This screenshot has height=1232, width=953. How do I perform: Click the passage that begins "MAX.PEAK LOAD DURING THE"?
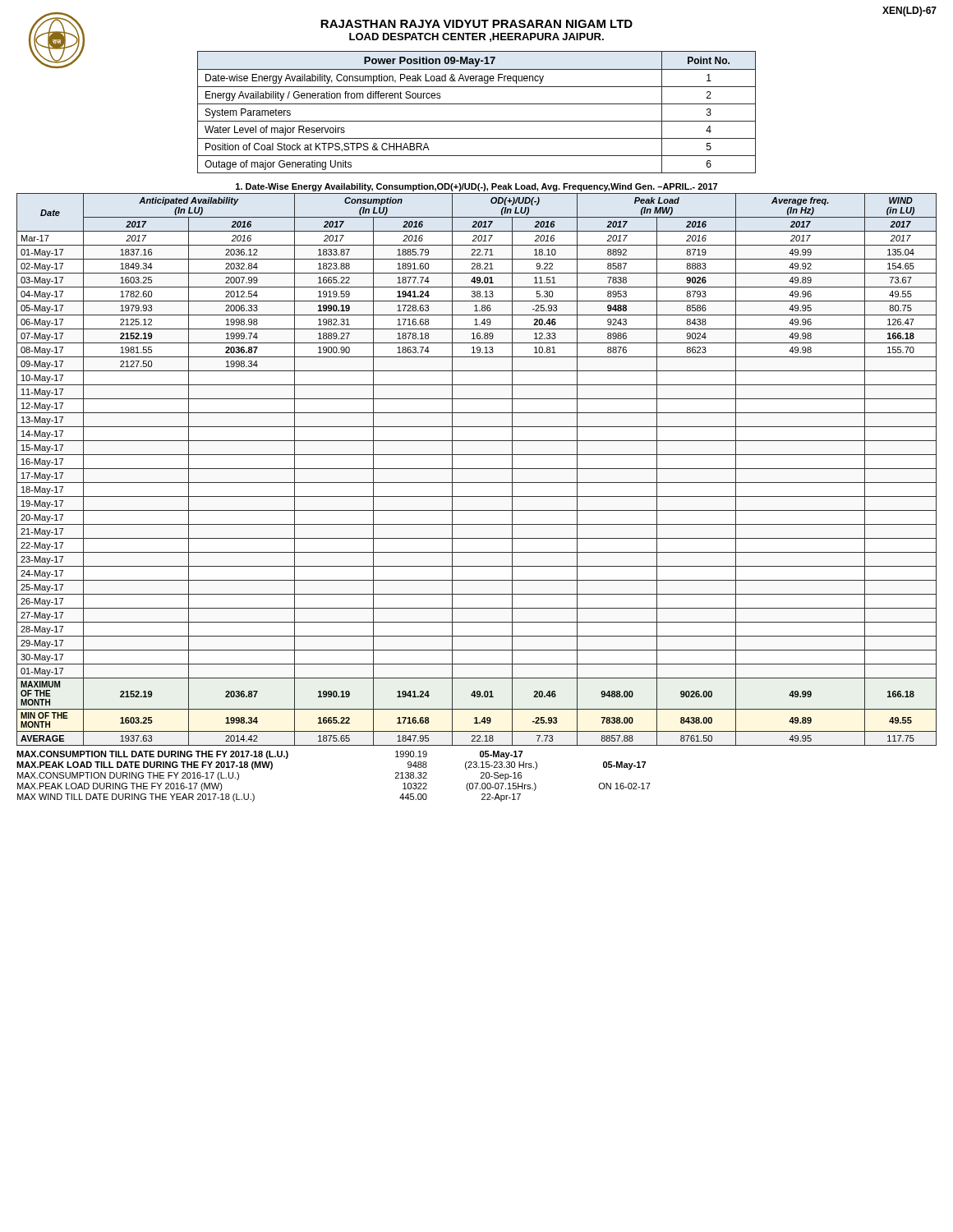(x=118, y=786)
